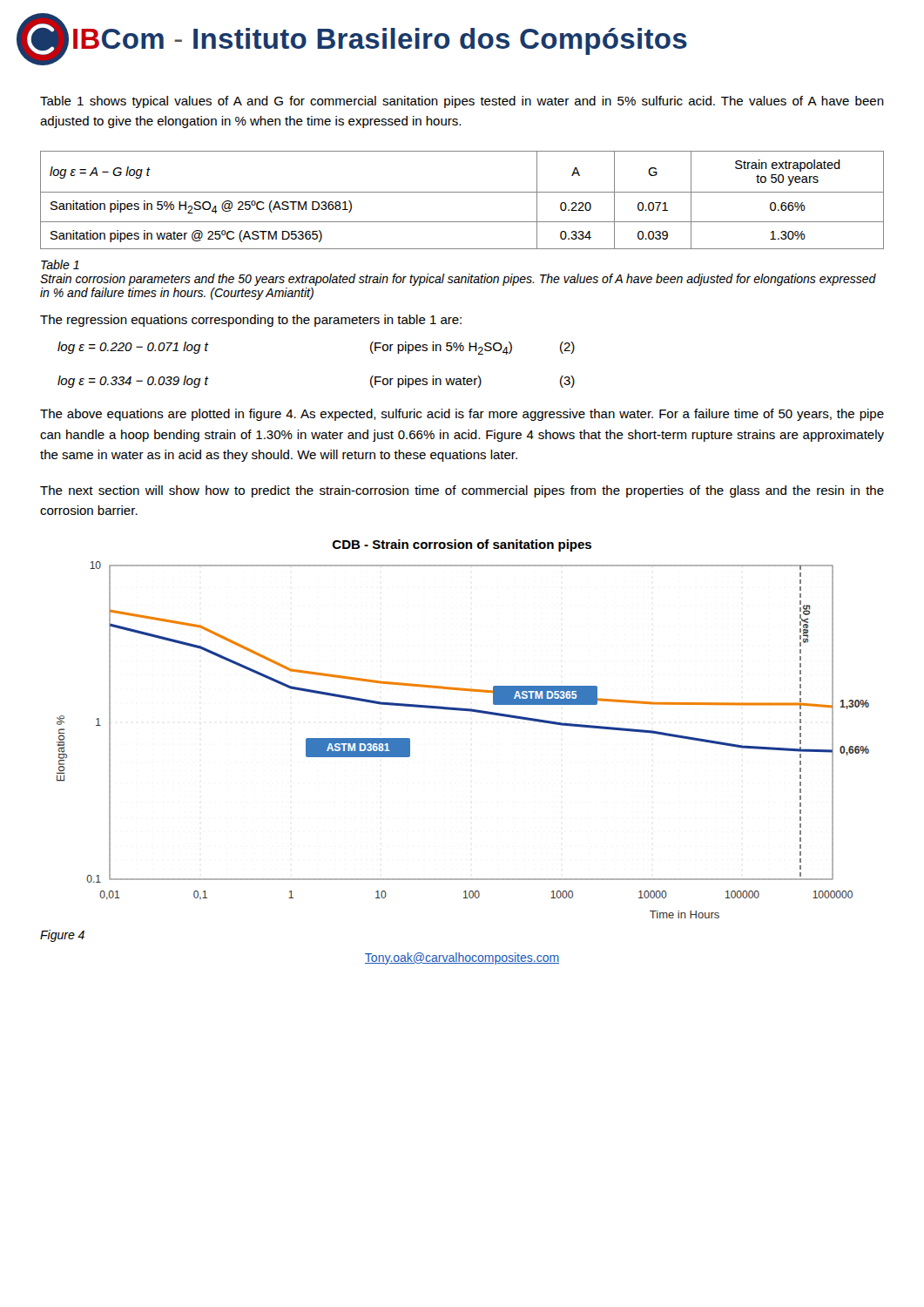Navigate to the region starting "Table 1 shows typical values of A"
Image resolution: width=924 pixels, height=1307 pixels.
pyautogui.click(x=462, y=111)
